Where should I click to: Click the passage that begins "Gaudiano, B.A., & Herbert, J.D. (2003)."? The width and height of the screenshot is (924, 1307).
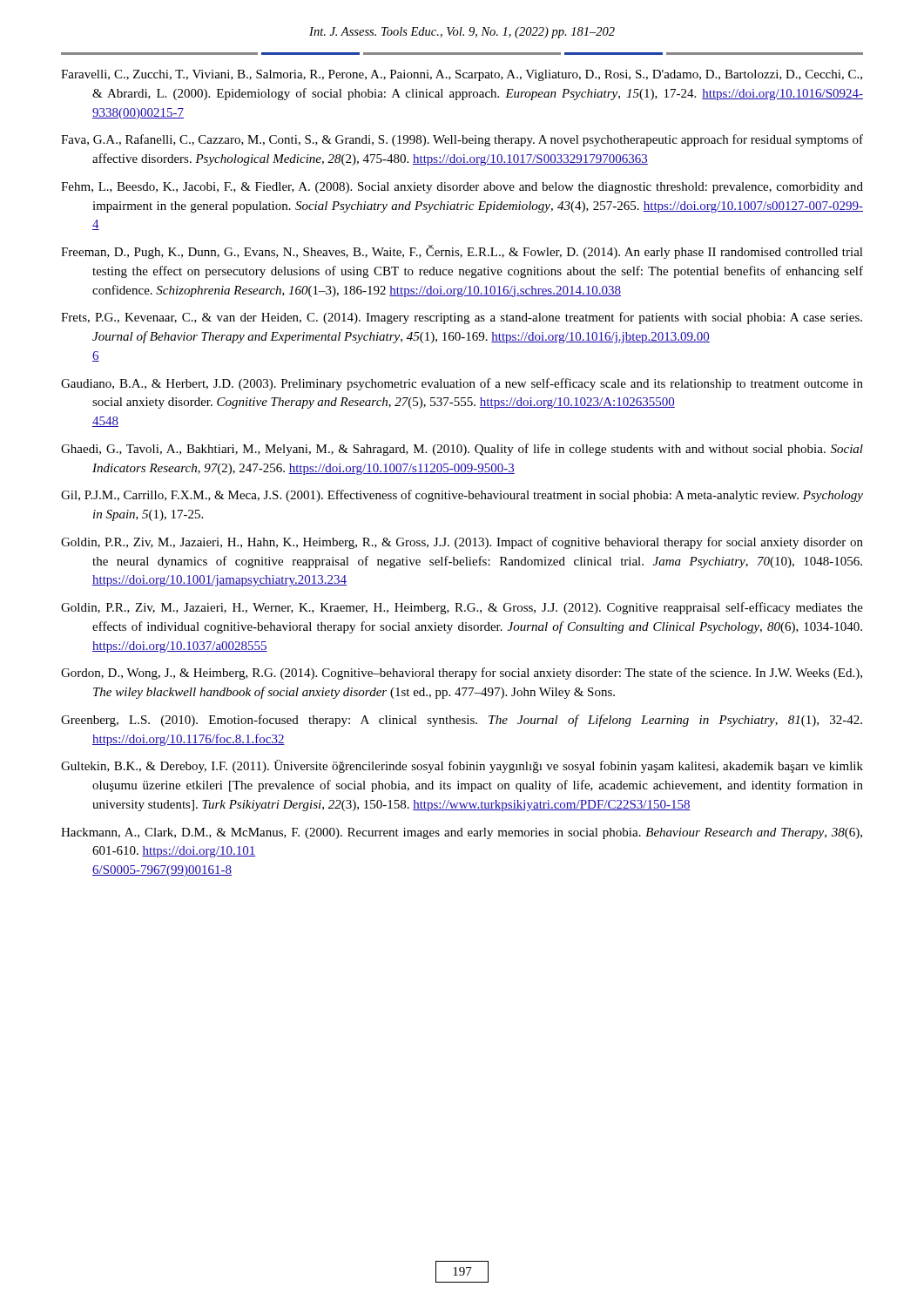pyautogui.click(x=462, y=402)
